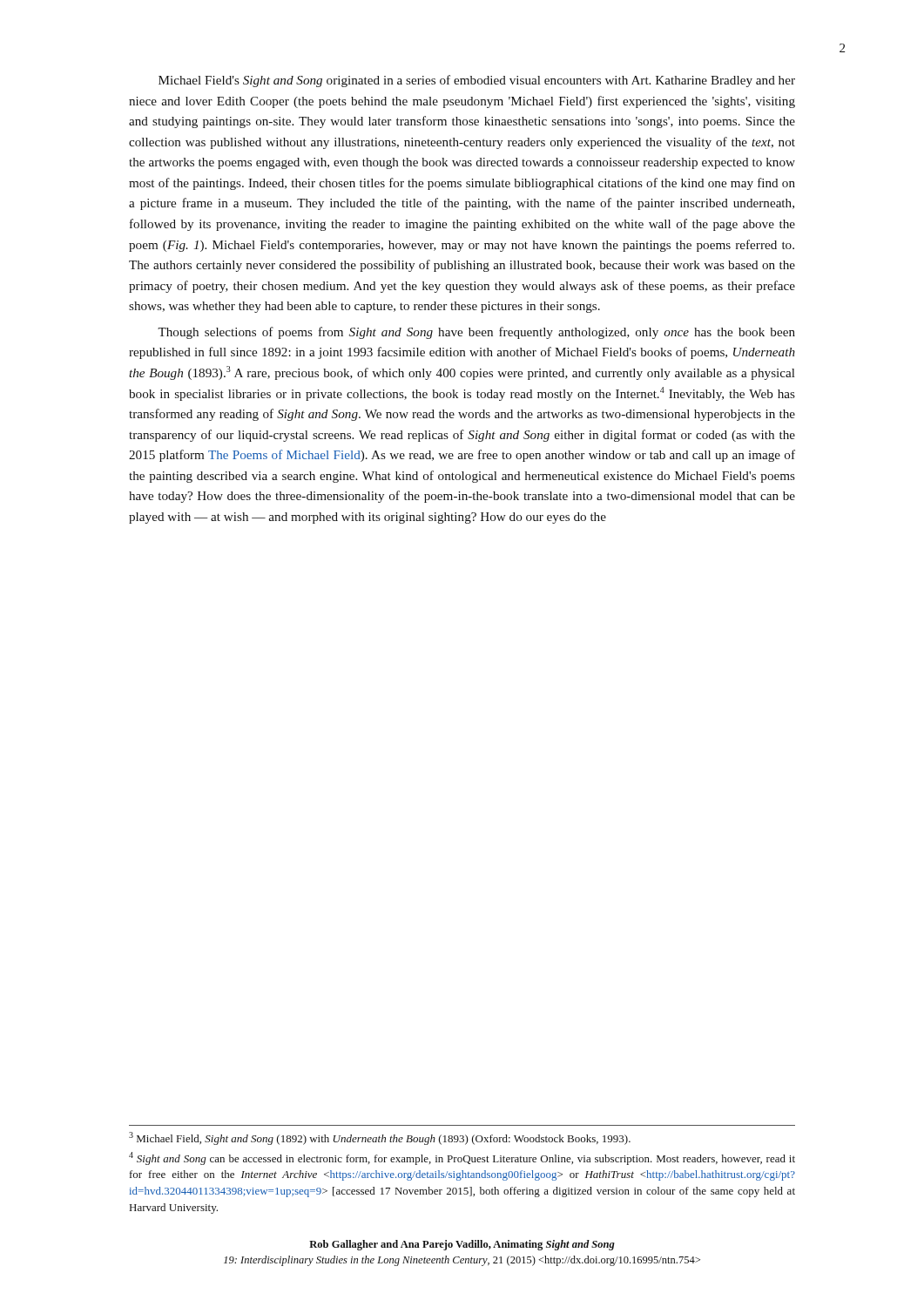Click the passage that begins "Though selections of poems from"
Screen dimensions: 1307x924
[462, 424]
